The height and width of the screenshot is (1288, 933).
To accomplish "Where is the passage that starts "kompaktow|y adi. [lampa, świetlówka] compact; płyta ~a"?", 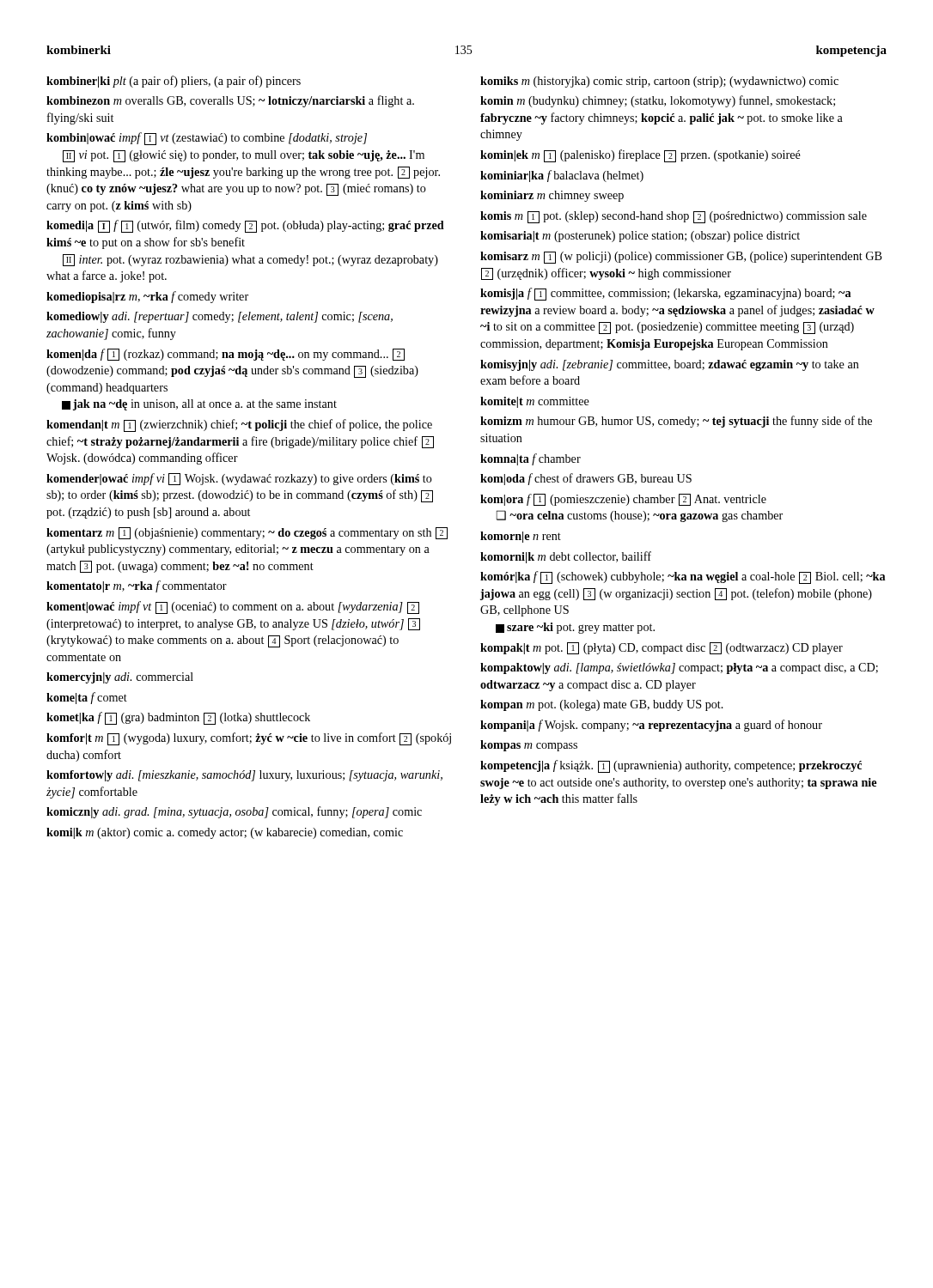I will pos(679,676).
